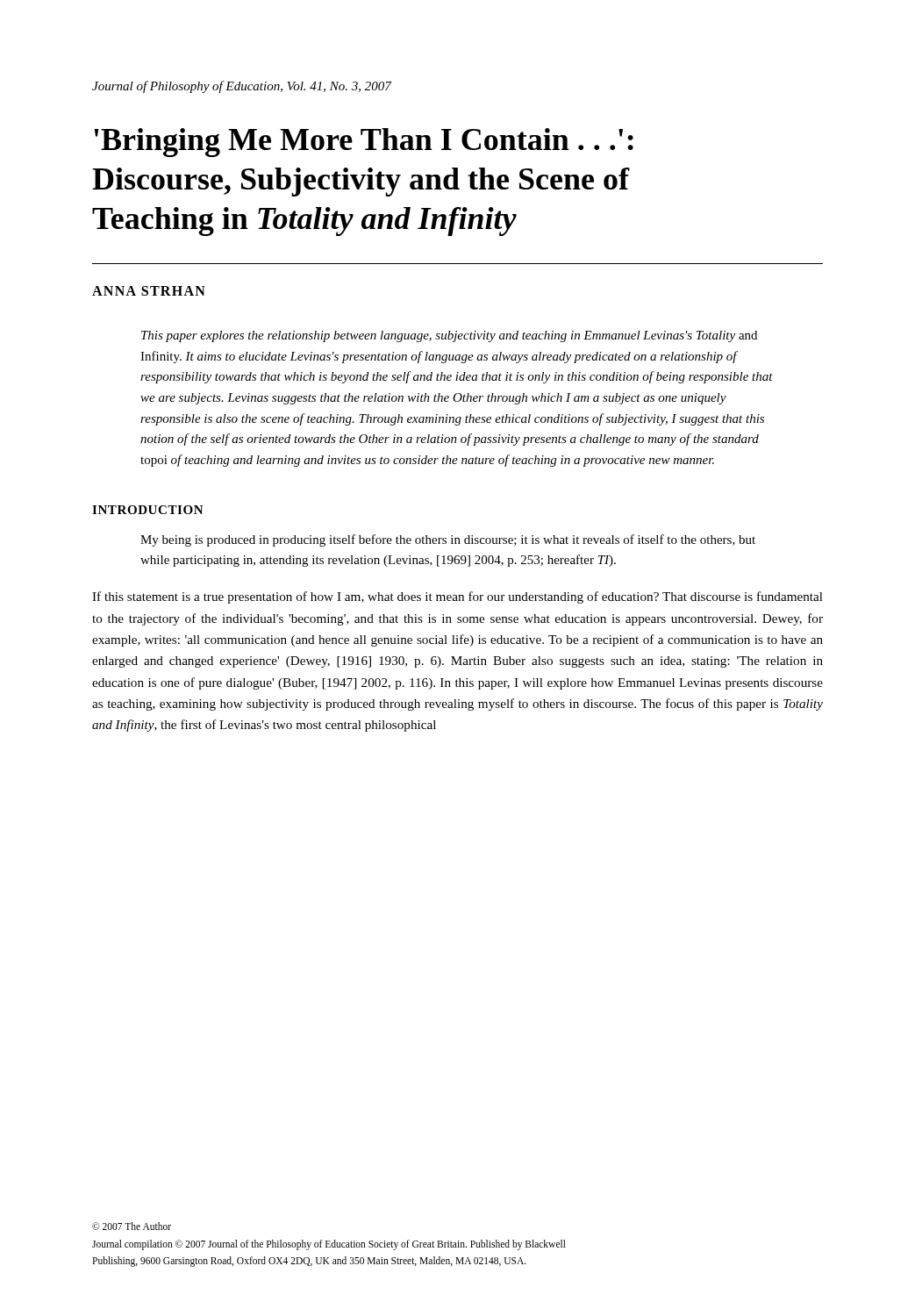Image resolution: width=915 pixels, height=1316 pixels.
Task: Point to the text block starting "My being is produced in"
Action: click(x=448, y=550)
